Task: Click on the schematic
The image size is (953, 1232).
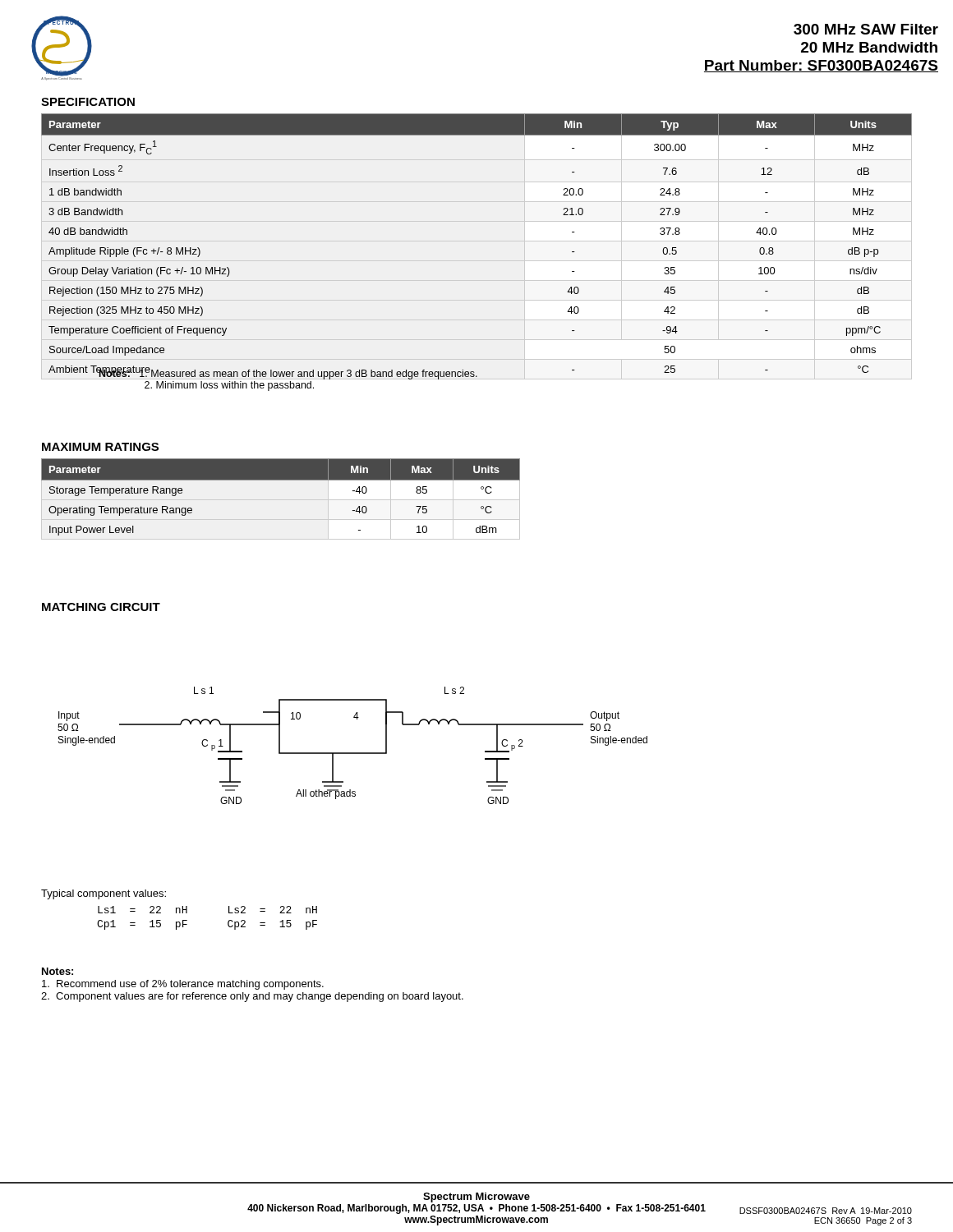Action: (x=476, y=734)
